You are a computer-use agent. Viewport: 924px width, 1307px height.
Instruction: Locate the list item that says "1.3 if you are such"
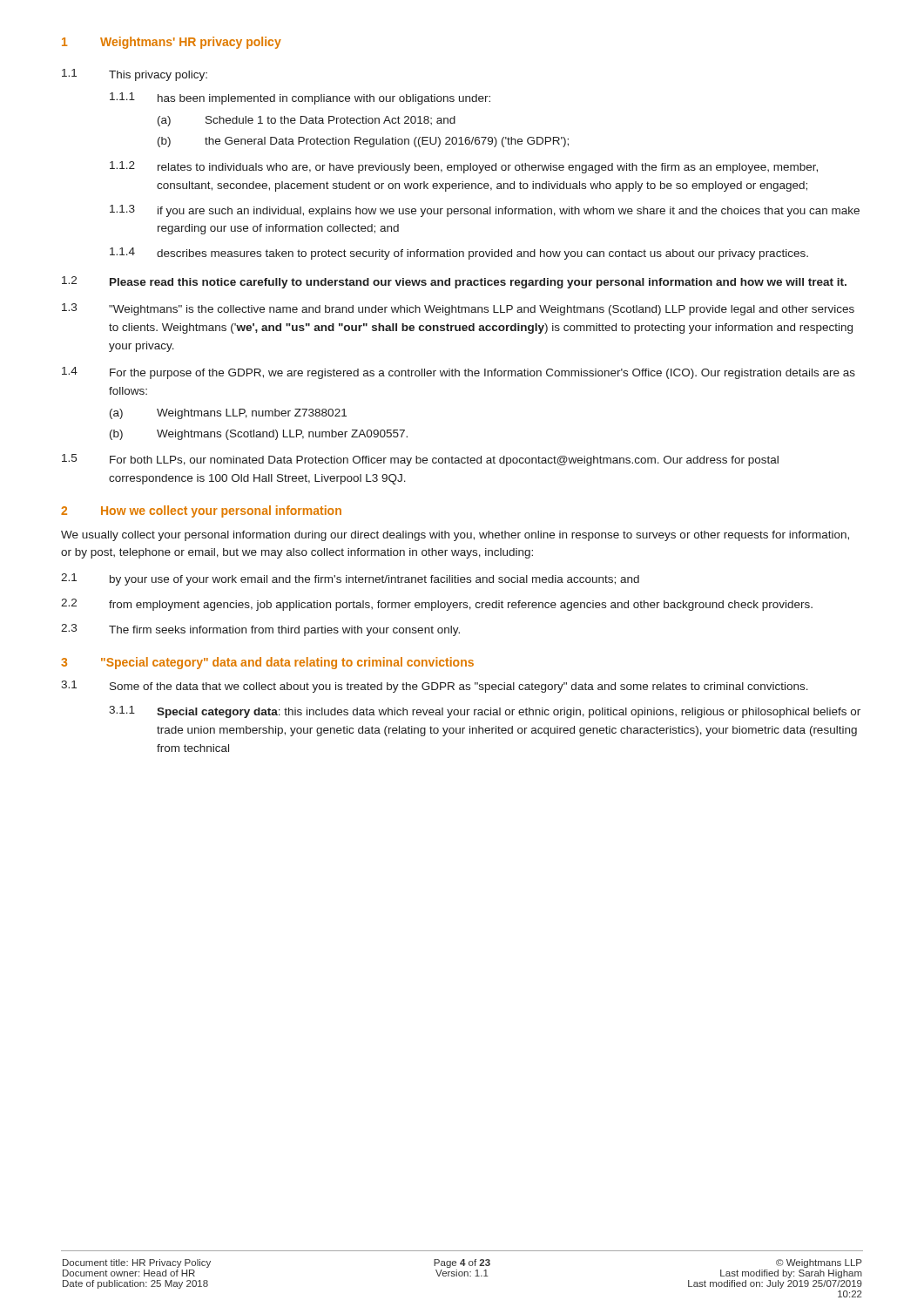pos(486,220)
